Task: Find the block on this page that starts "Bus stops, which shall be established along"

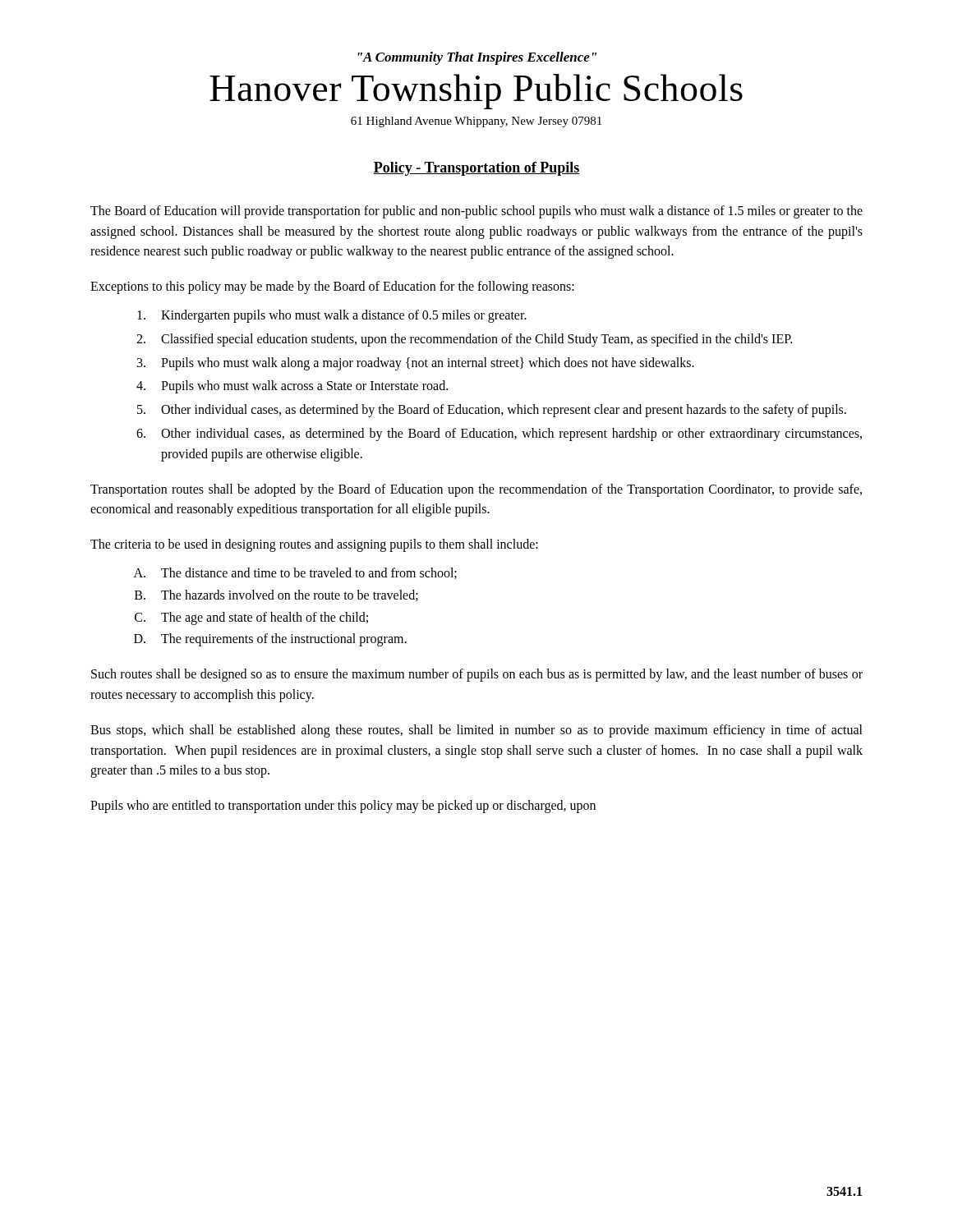Action: [x=476, y=750]
